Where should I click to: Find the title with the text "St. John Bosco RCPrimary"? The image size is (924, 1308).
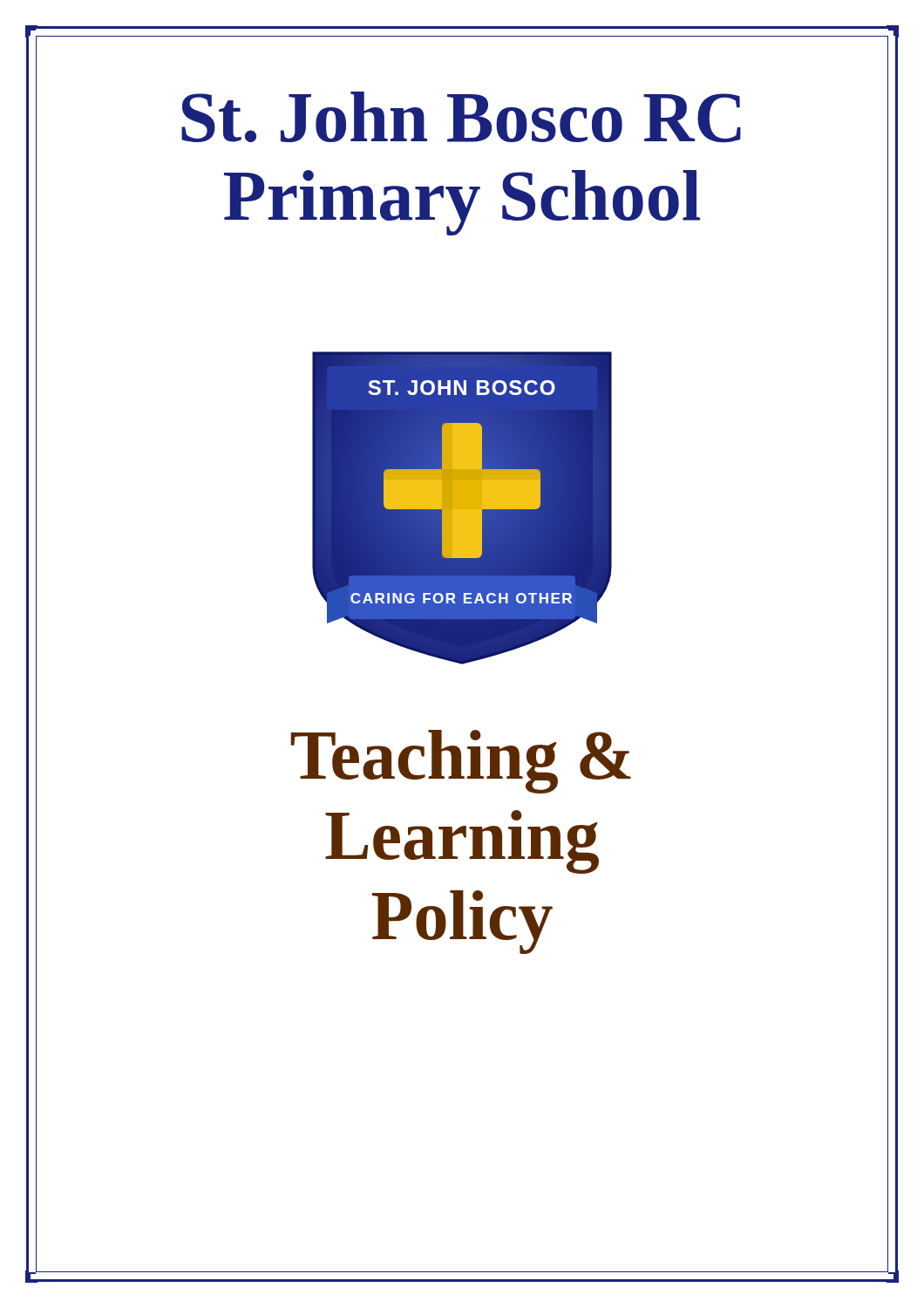[x=462, y=157]
